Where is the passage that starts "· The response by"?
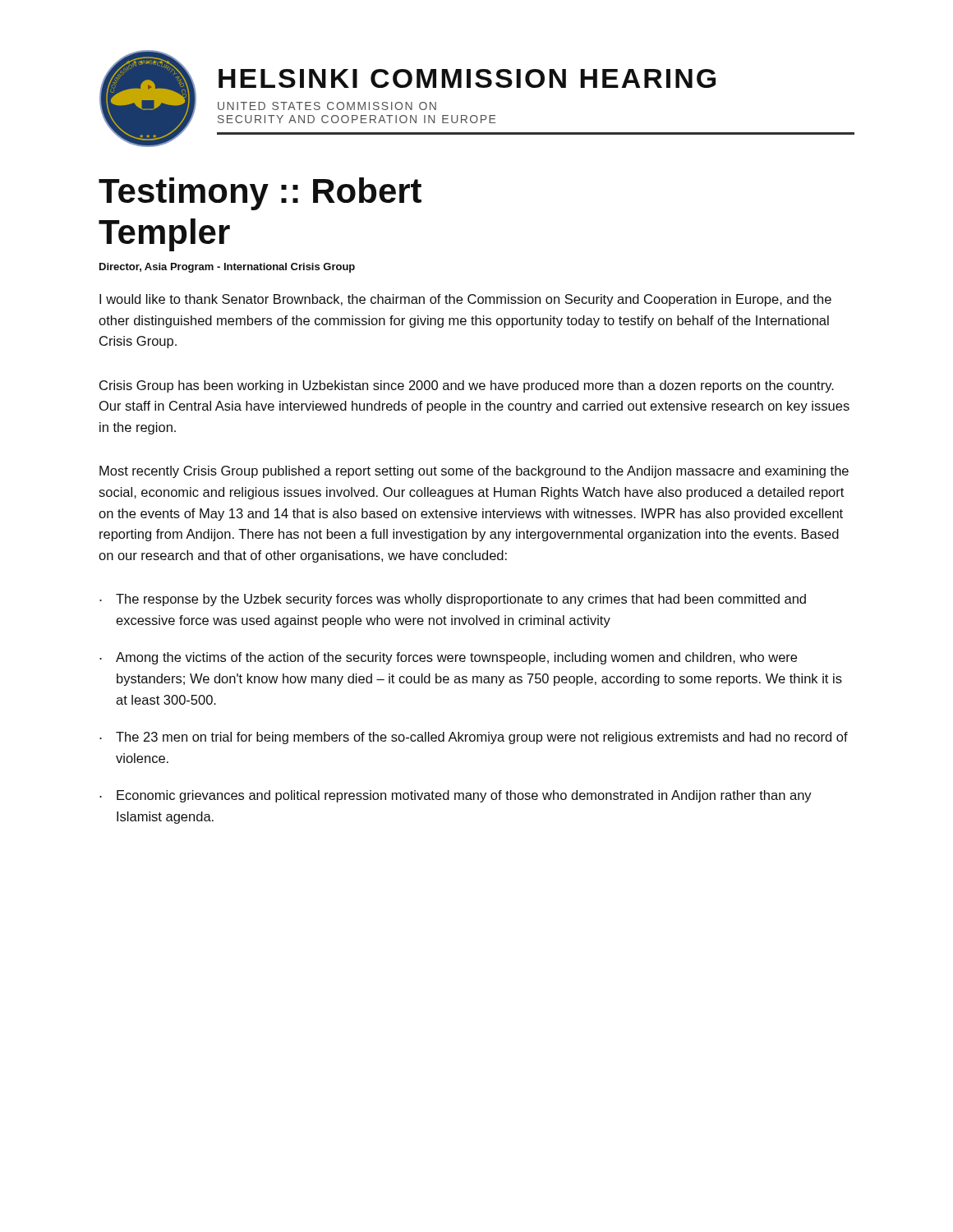 476,610
